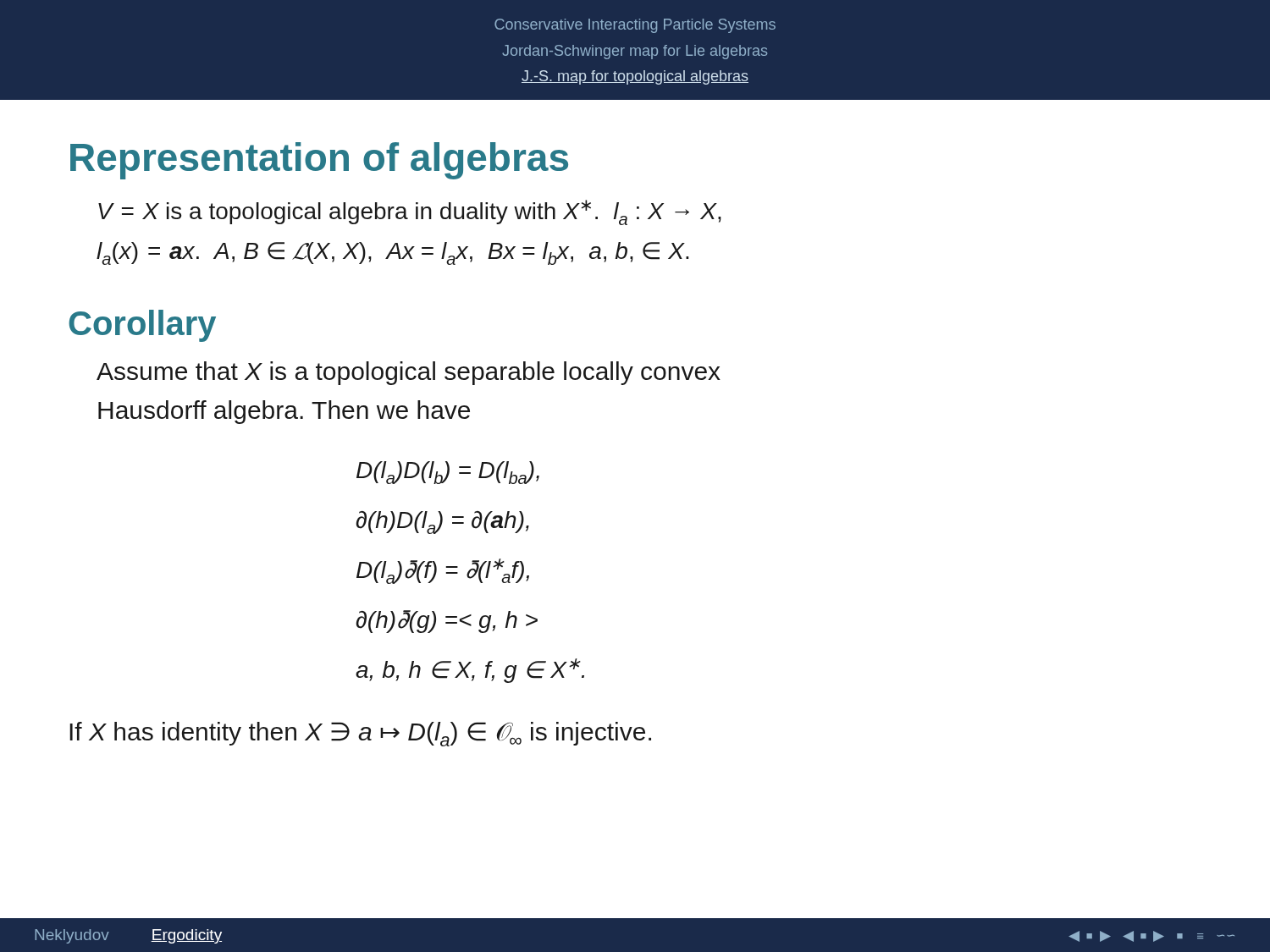
Task: Locate the text starting "V = X is a topological algebra in"
Action: tap(410, 231)
